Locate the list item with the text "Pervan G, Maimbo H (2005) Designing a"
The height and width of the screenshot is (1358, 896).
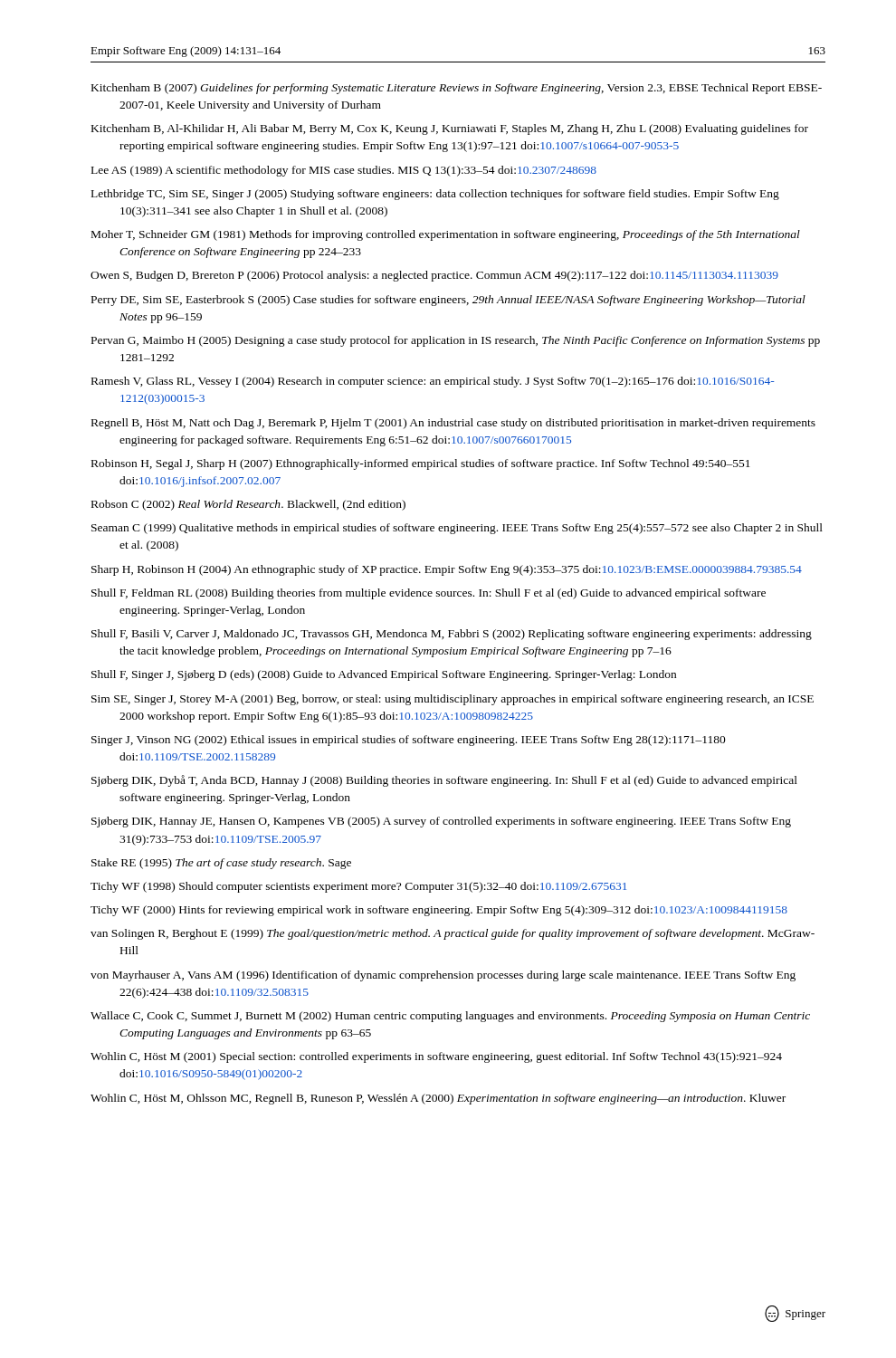click(x=455, y=348)
